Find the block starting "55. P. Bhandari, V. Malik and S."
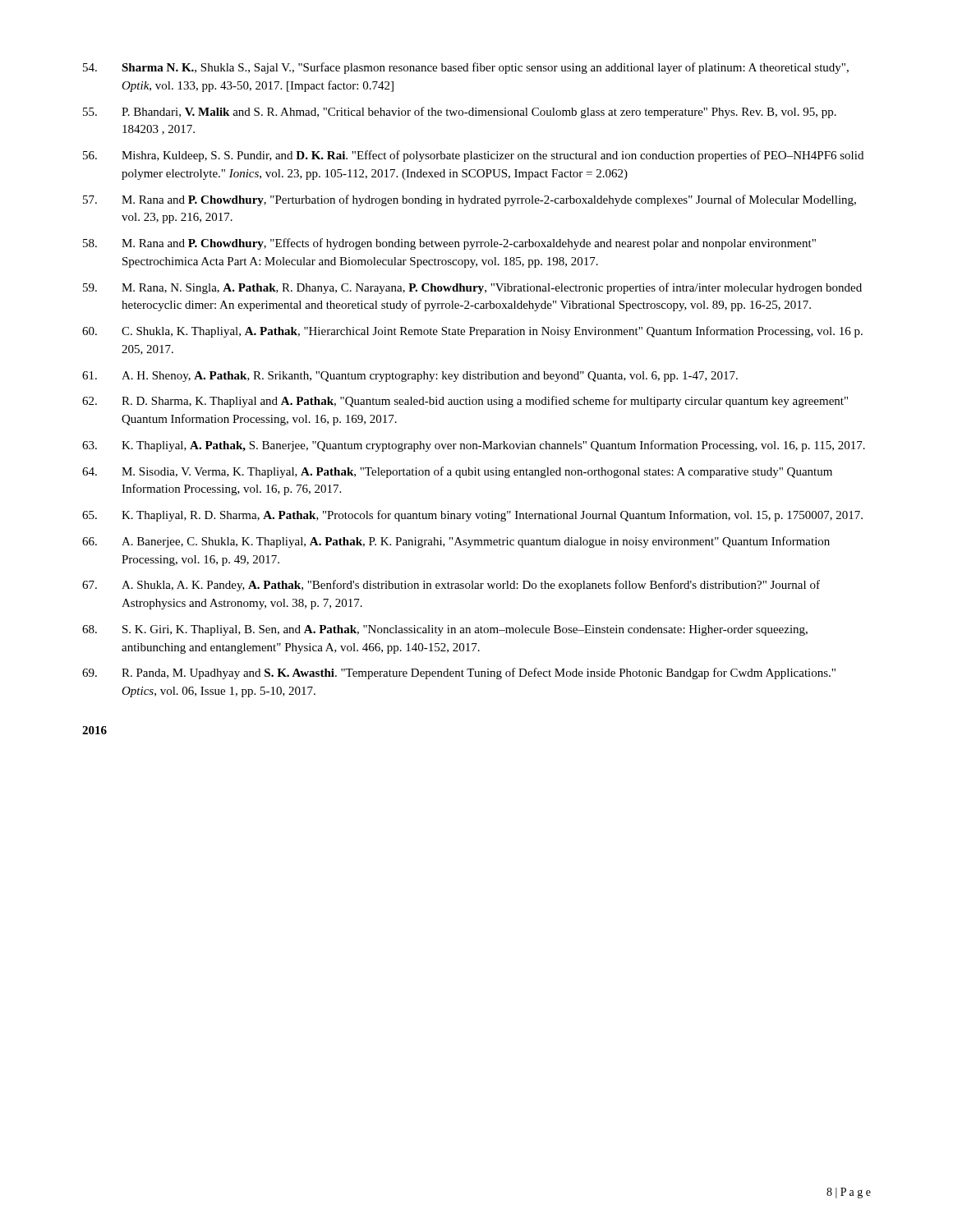This screenshot has width=953, height=1232. (x=476, y=121)
